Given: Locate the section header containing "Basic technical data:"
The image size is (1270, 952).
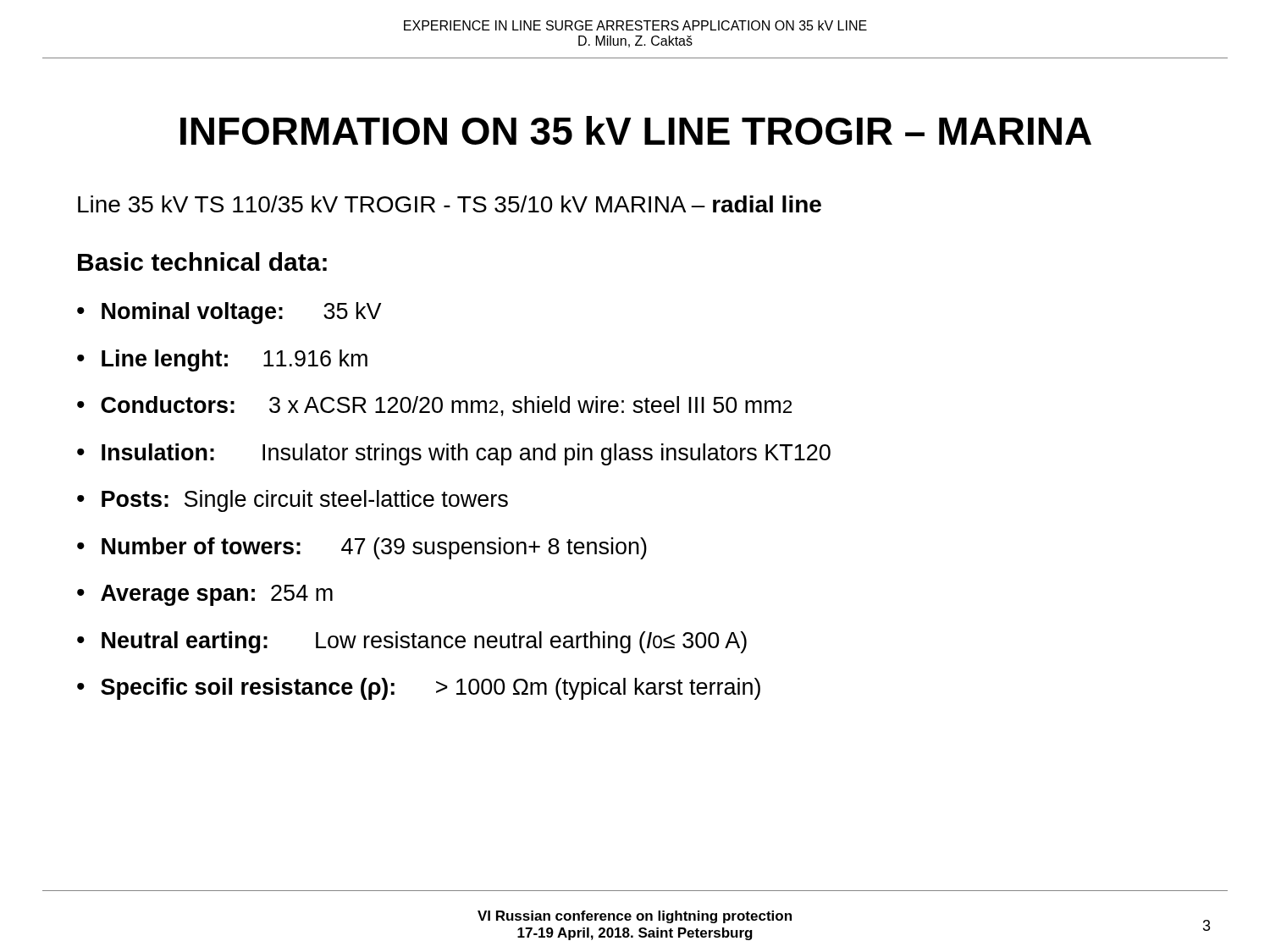Looking at the screenshot, I should tap(203, 262).
